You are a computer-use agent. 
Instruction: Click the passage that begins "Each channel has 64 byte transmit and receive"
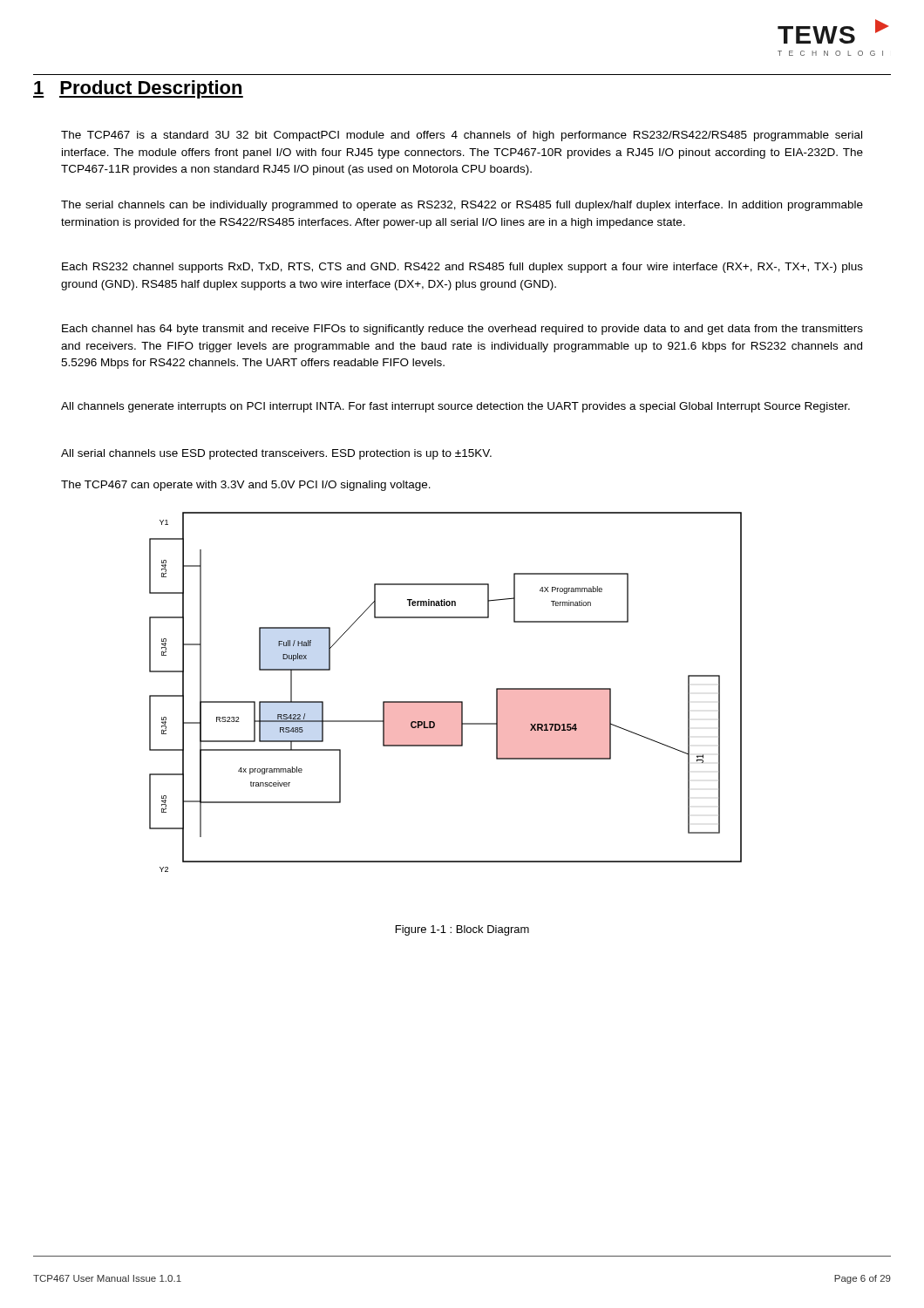(462, 345)
